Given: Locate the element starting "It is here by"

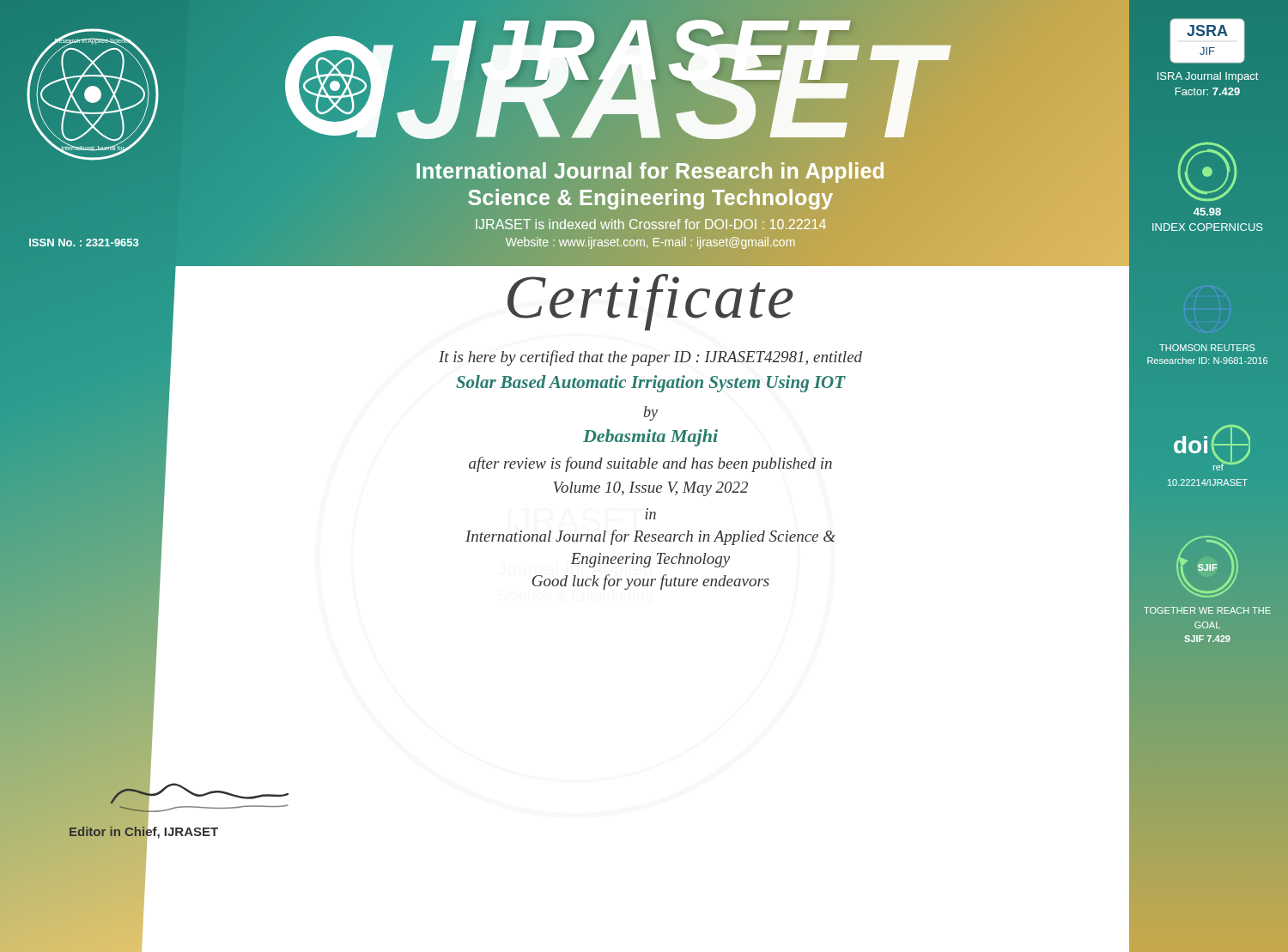Looking at the screenshot, I should pos(650,469).
